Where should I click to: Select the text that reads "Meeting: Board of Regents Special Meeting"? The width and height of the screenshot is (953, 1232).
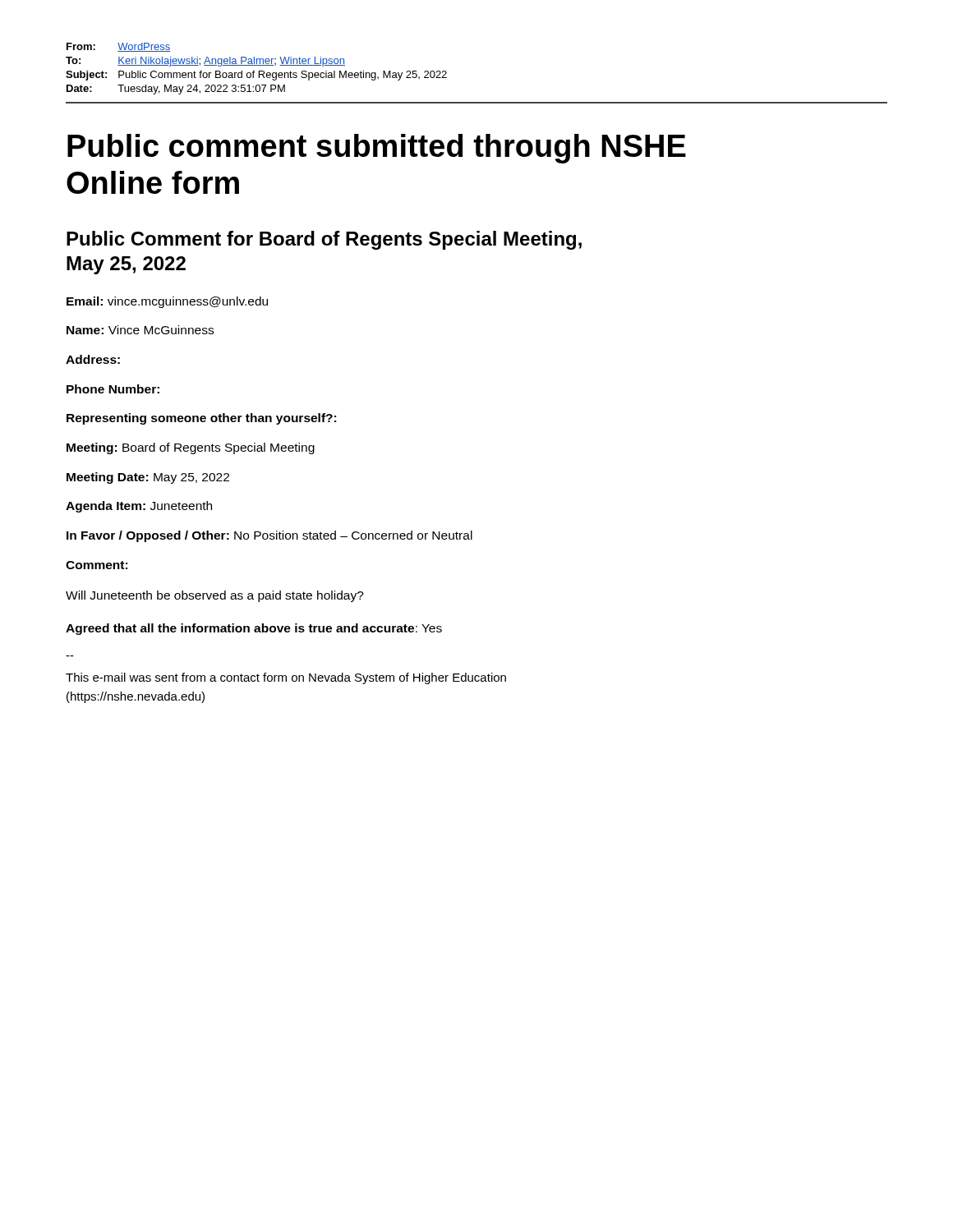pos(190,447)
